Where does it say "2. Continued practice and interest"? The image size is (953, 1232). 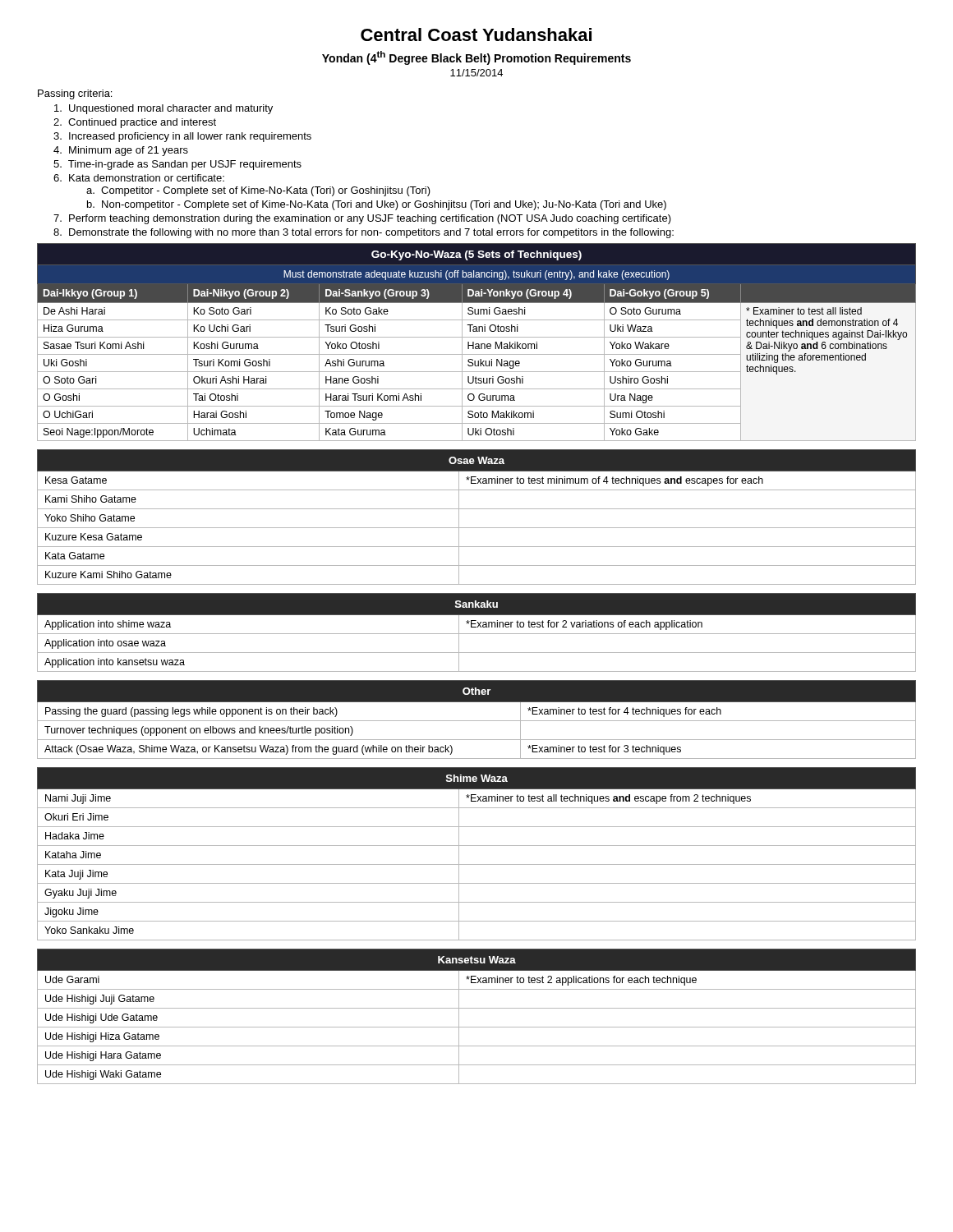coord(135,122)
